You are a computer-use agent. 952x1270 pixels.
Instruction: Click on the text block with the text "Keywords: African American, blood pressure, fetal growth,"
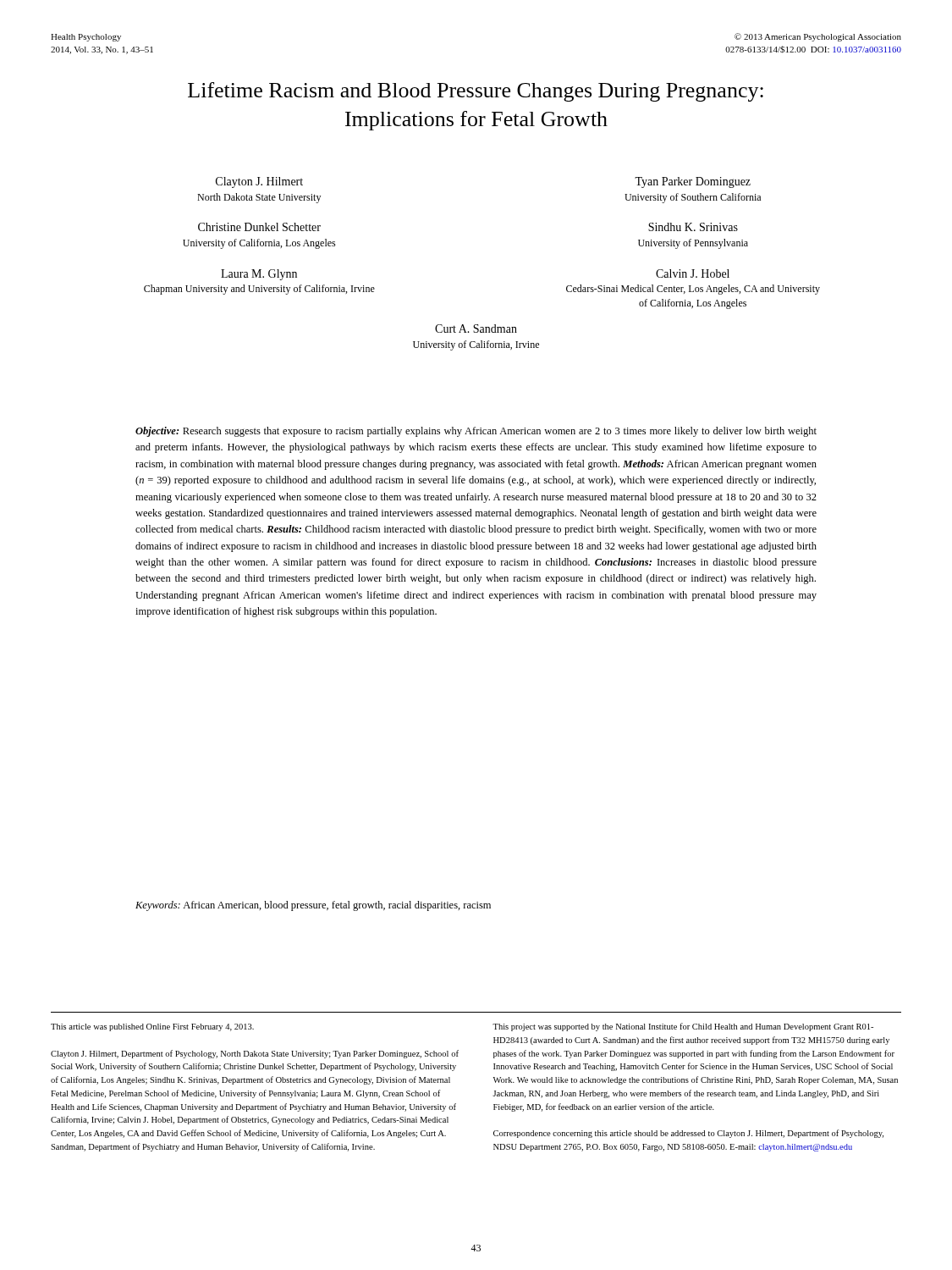click(476, 906)
